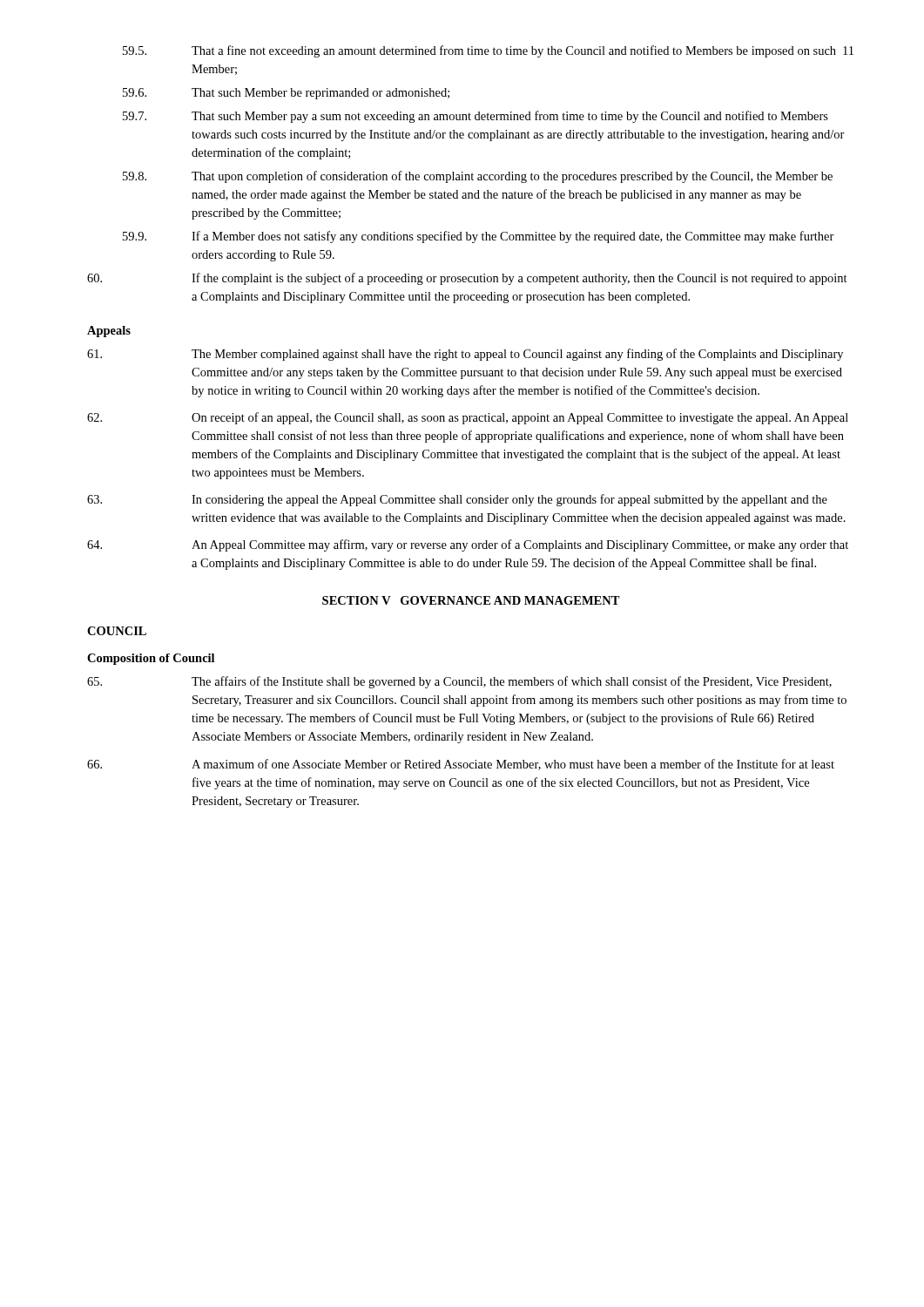This screenshot has height=1307, width=924.
Task: Locate the block of text that opens with "61. The Member complained against shall have the"
Action: tap(471, 373)
